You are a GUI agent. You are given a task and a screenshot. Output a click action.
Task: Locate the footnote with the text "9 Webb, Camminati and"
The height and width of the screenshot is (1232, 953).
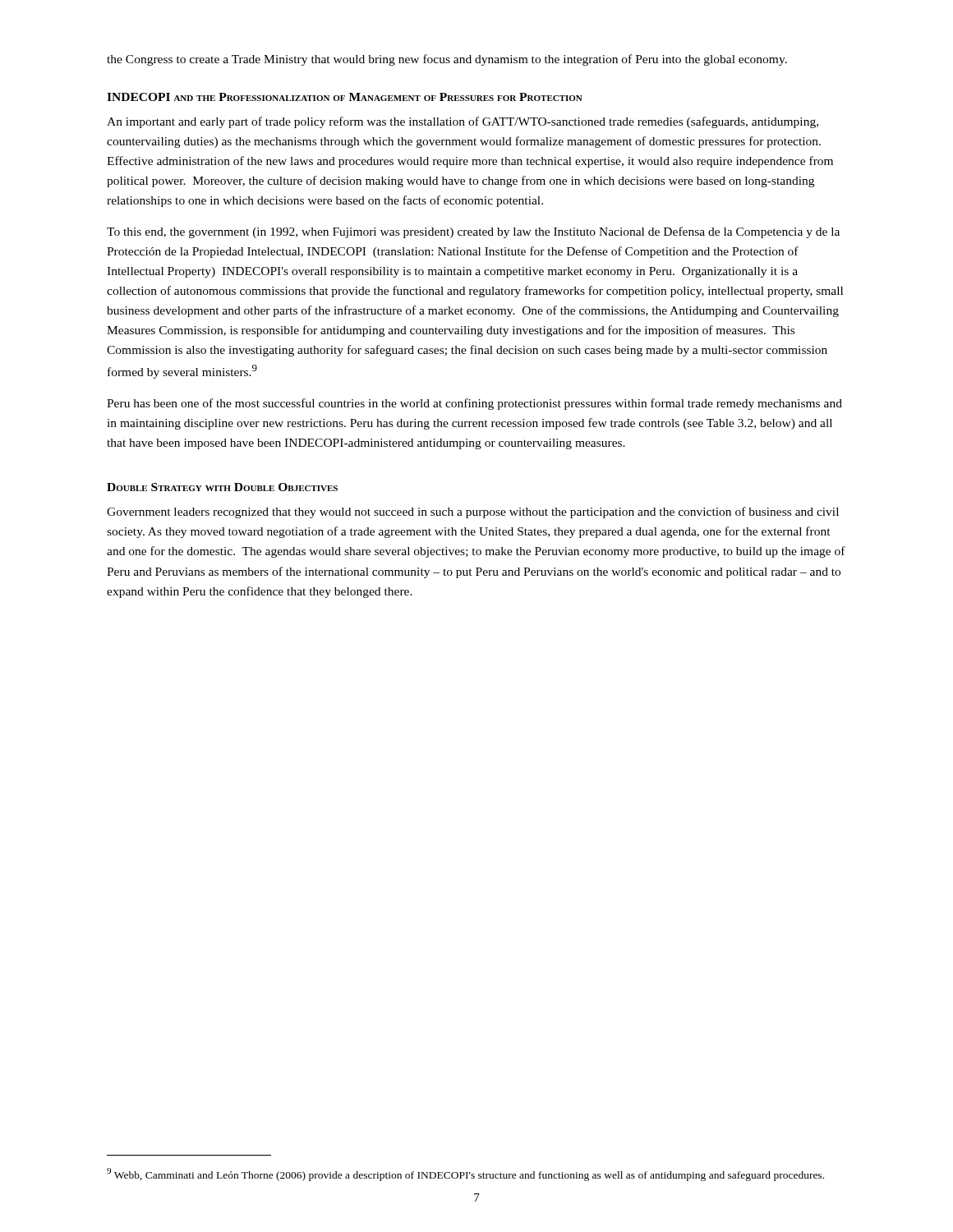466,1173
